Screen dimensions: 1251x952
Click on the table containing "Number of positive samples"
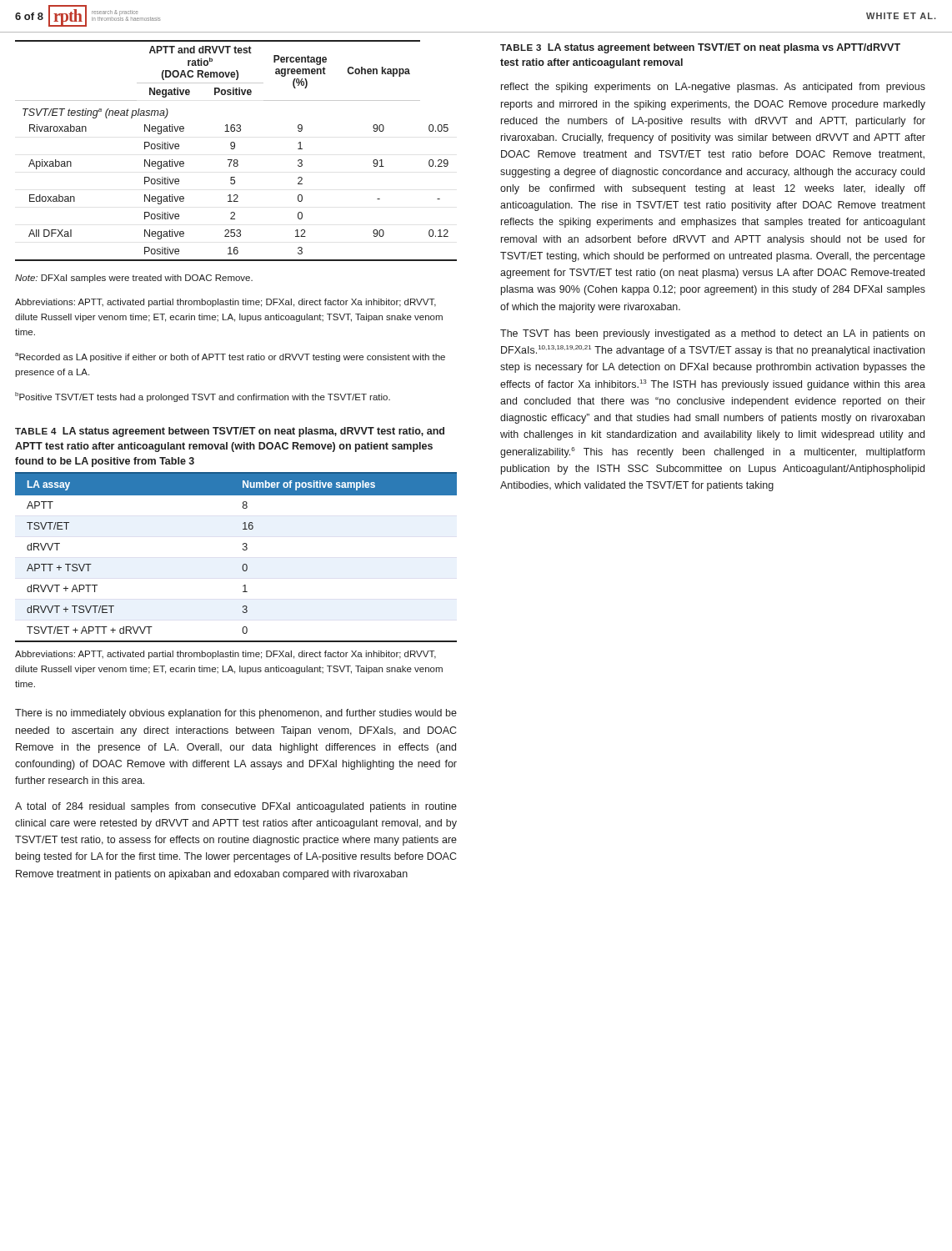pos(236,557)
